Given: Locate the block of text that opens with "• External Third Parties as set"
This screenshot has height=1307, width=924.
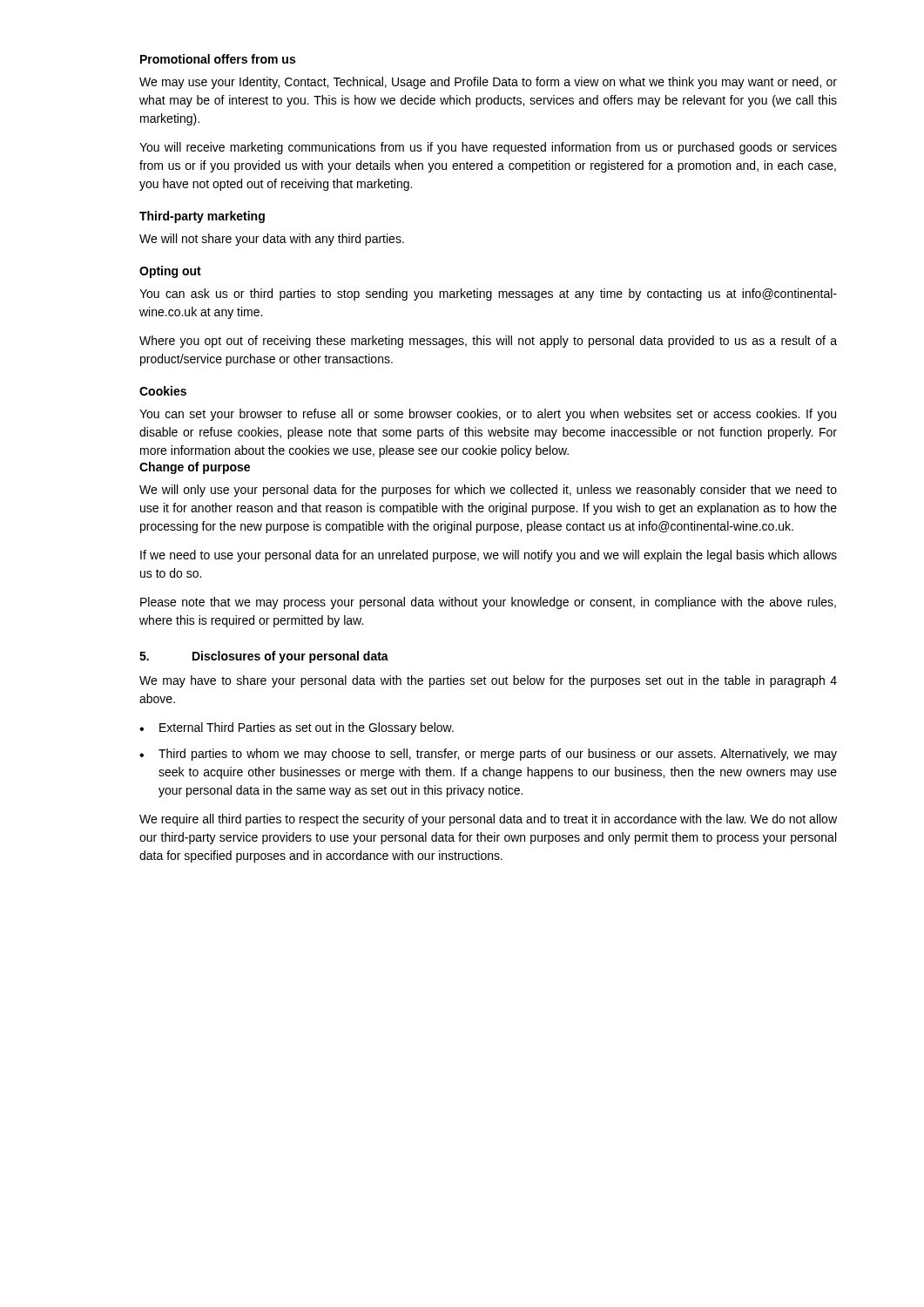Looking at the screenshot, I should pyautogui.click(x=297, y=728).
